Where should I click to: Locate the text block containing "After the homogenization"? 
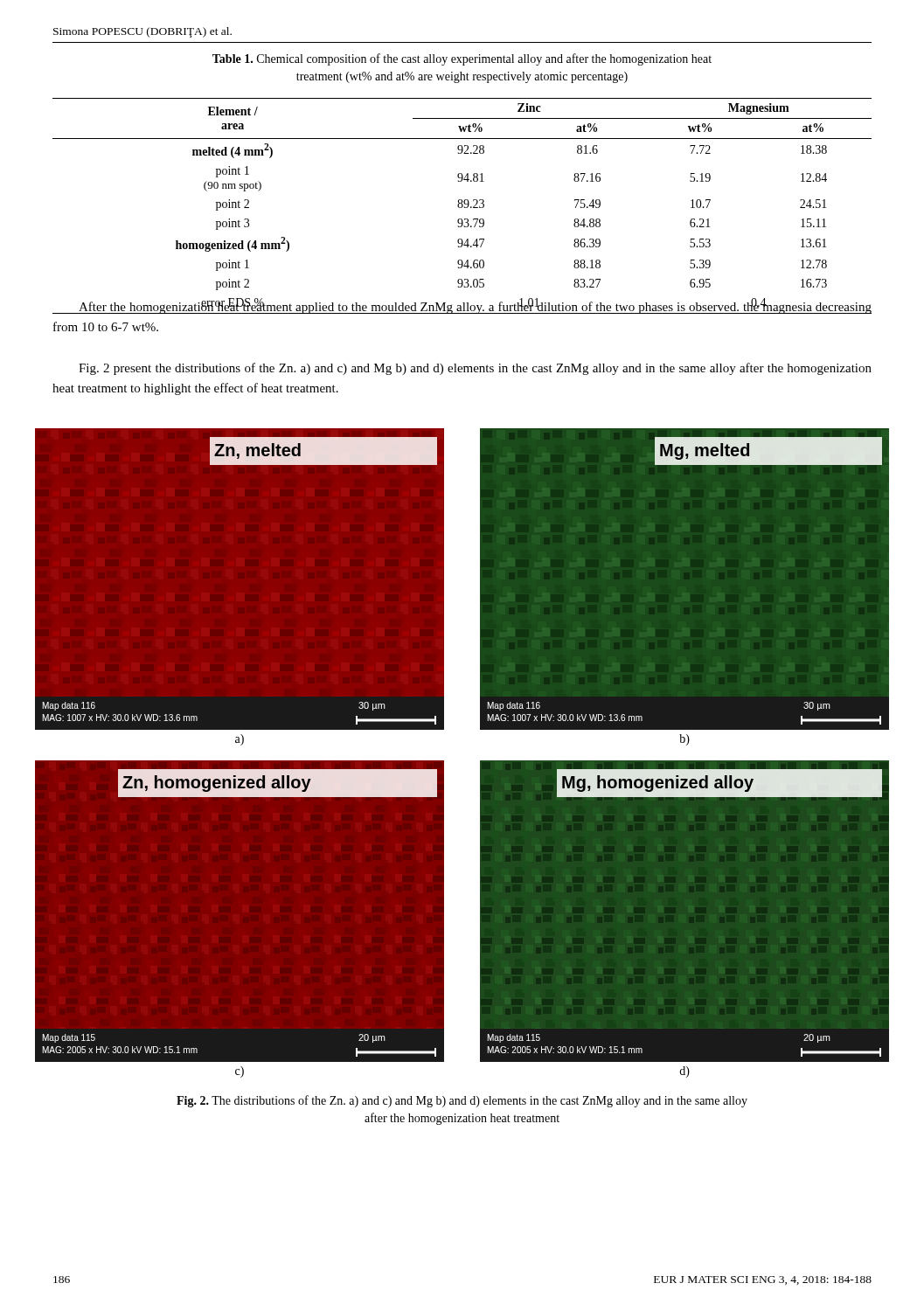pos(462,317)
